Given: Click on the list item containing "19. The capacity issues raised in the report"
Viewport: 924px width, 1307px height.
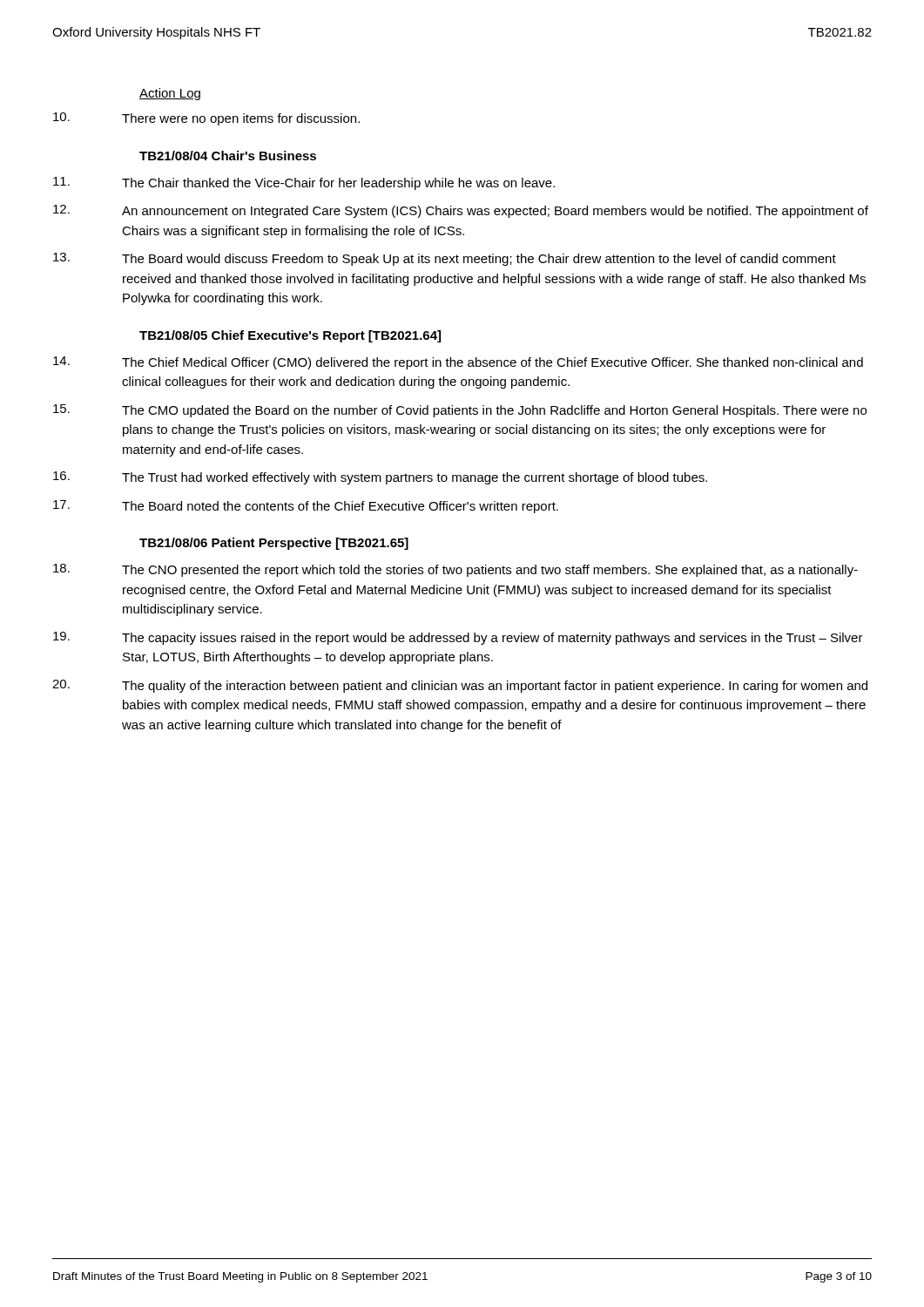Looking at the screenshot, I should (462, 647).
